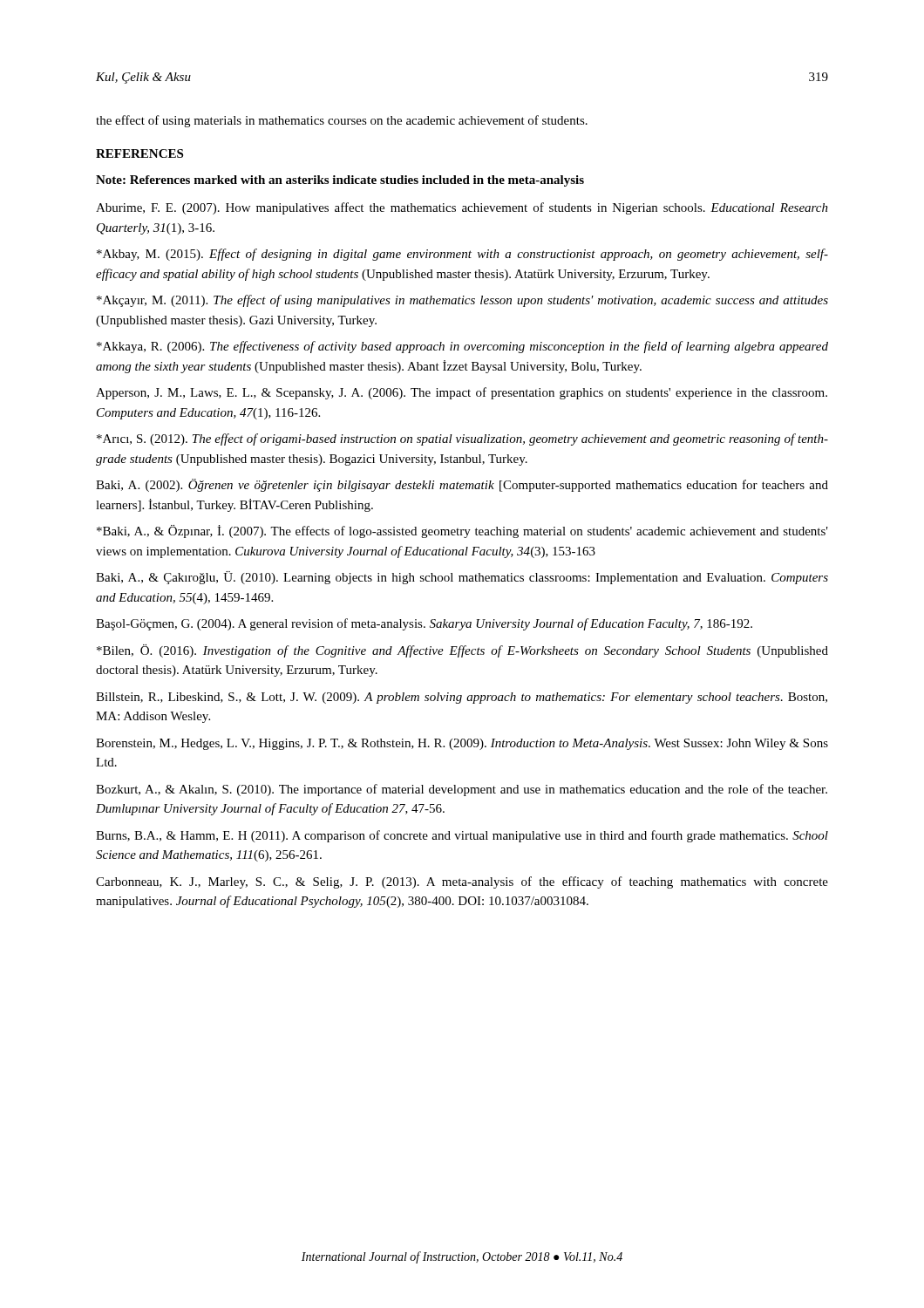Click on the block starting "Bozkurt, A., &"

[x=462, y=799]
